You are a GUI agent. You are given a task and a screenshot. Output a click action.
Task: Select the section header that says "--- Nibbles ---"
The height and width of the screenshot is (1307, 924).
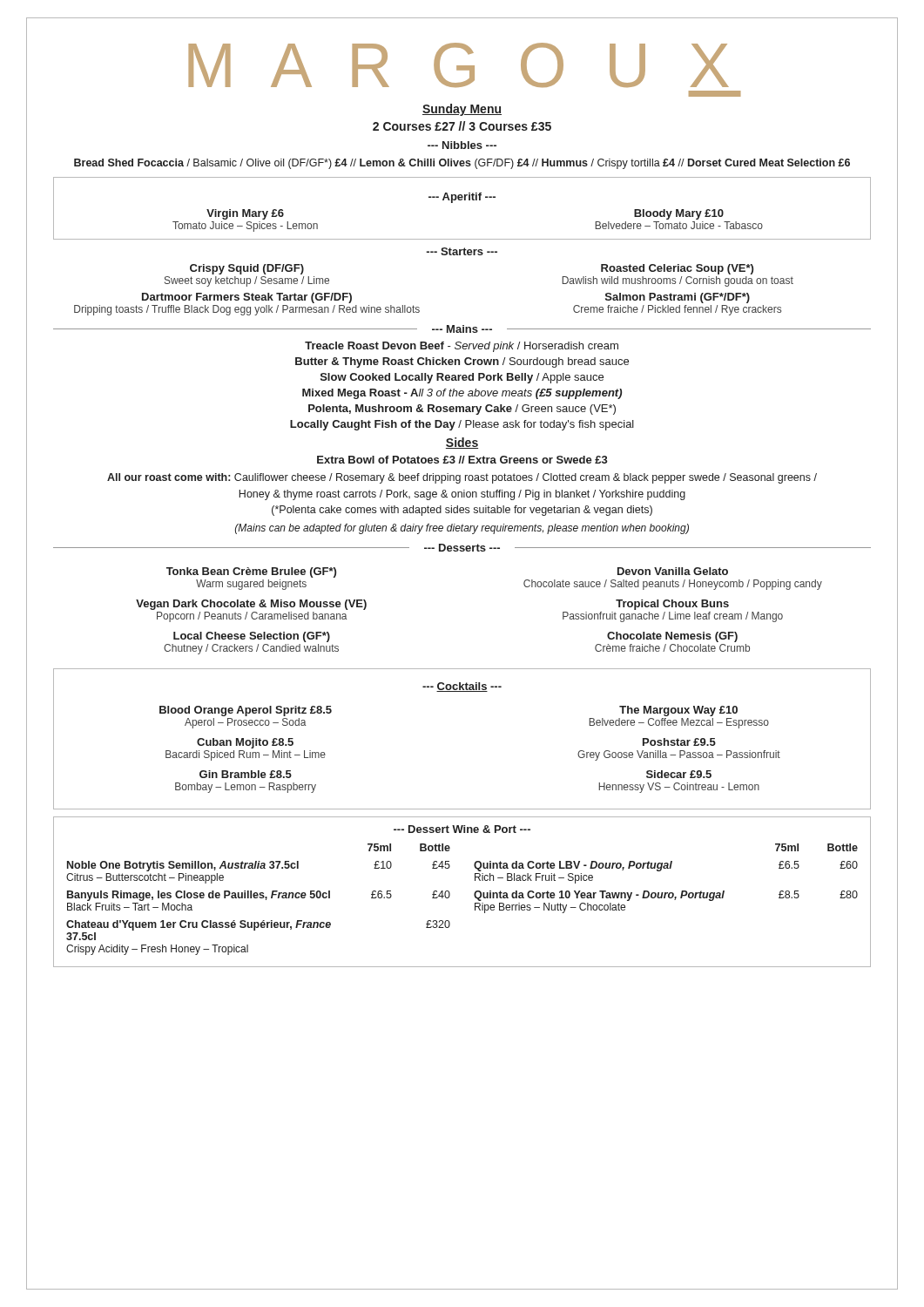[x=462, y=145]
